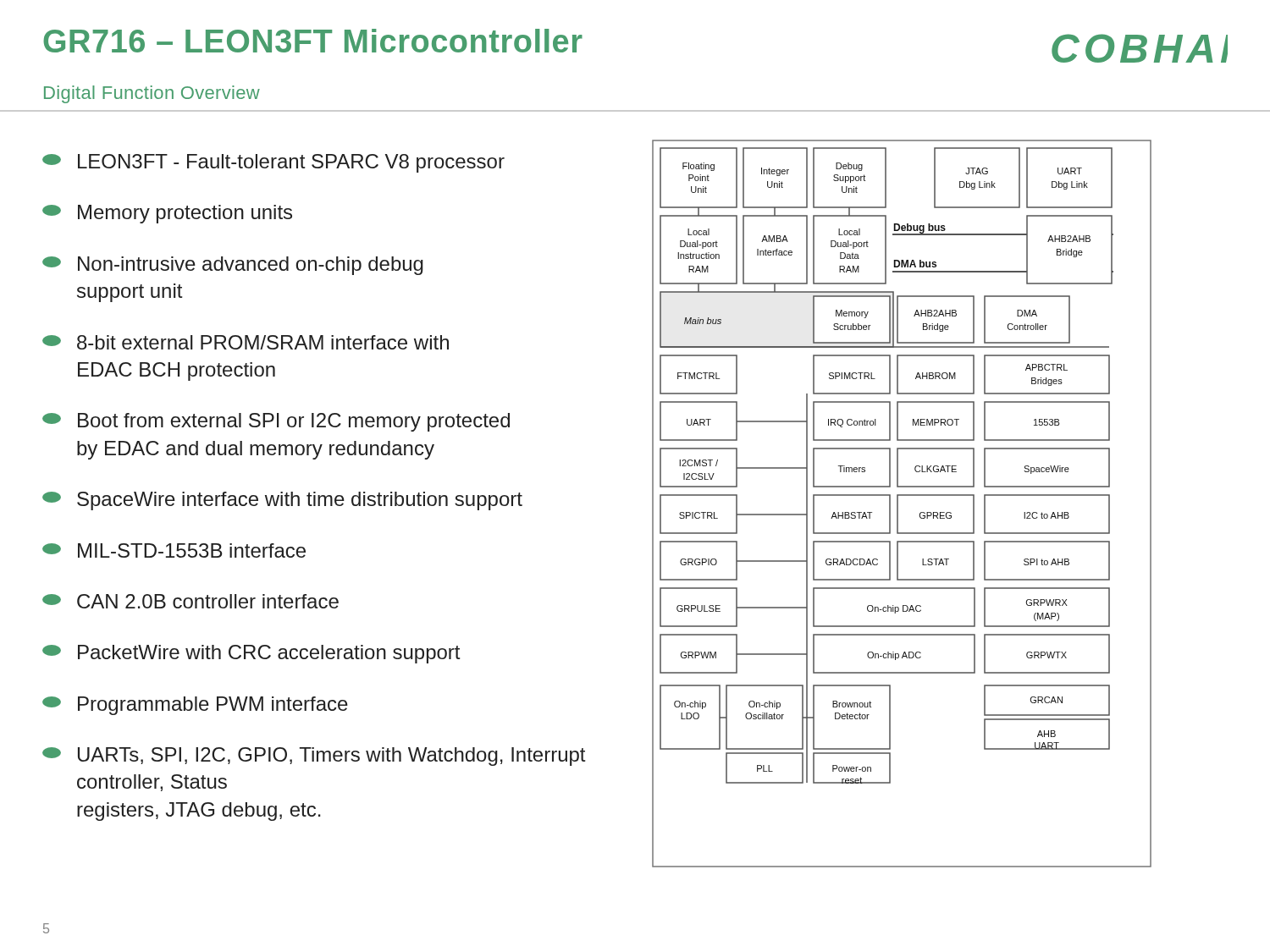Select the logo
This screenshot has width=1270, height=952.
[1135, 50]
